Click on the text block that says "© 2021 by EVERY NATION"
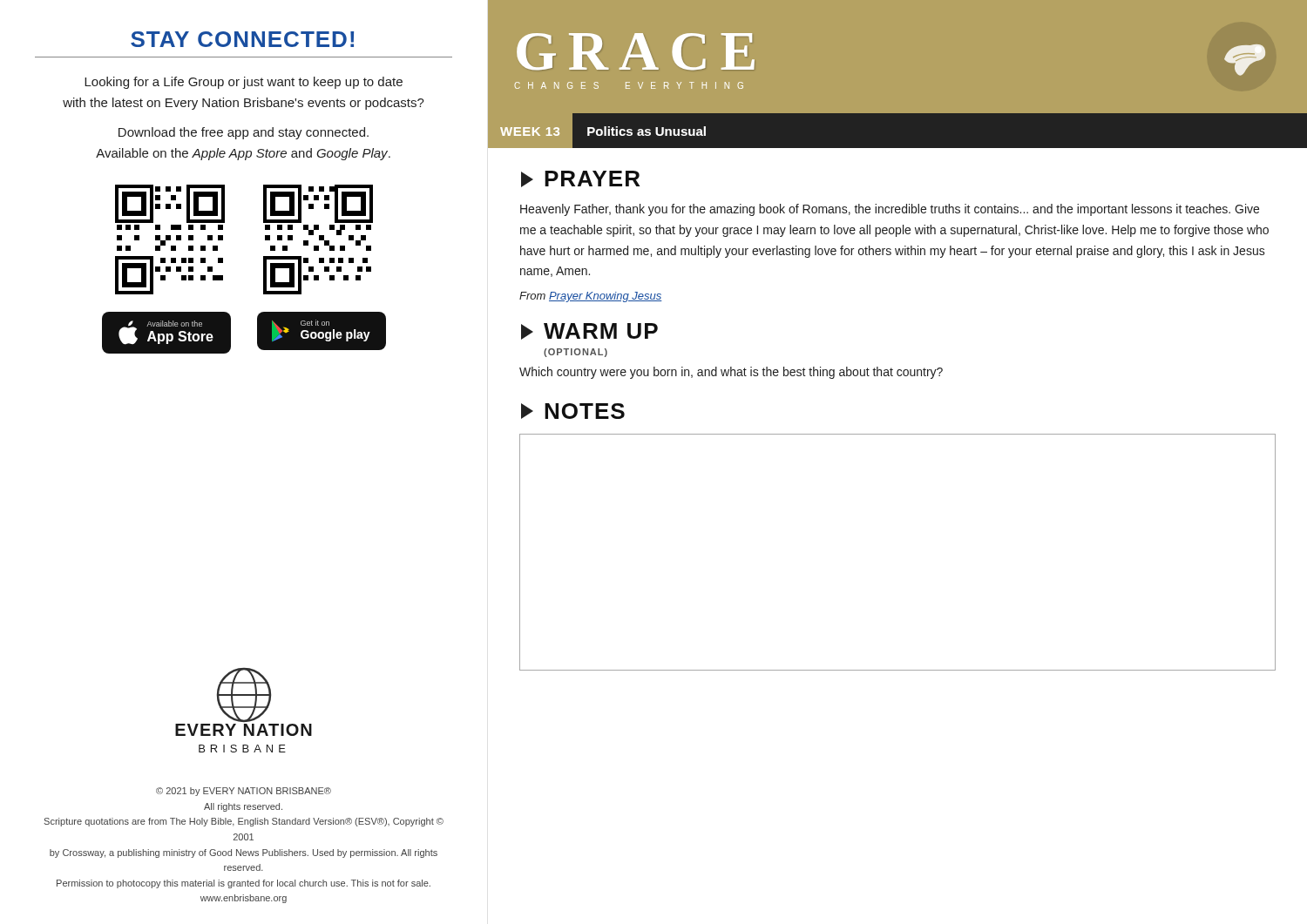 (244, 845)
